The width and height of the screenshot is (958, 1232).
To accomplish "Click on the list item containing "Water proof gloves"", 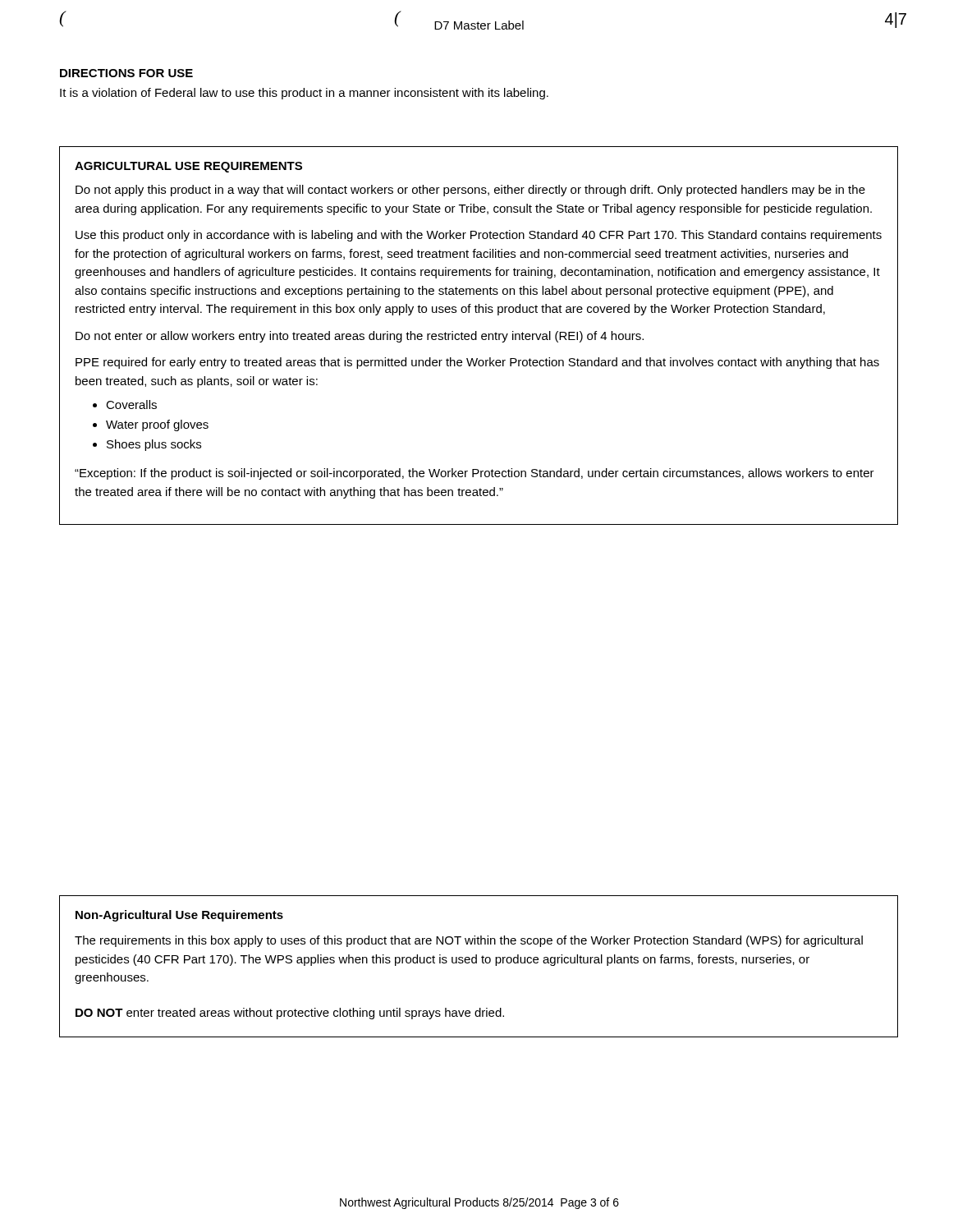I will coord(157,424).
